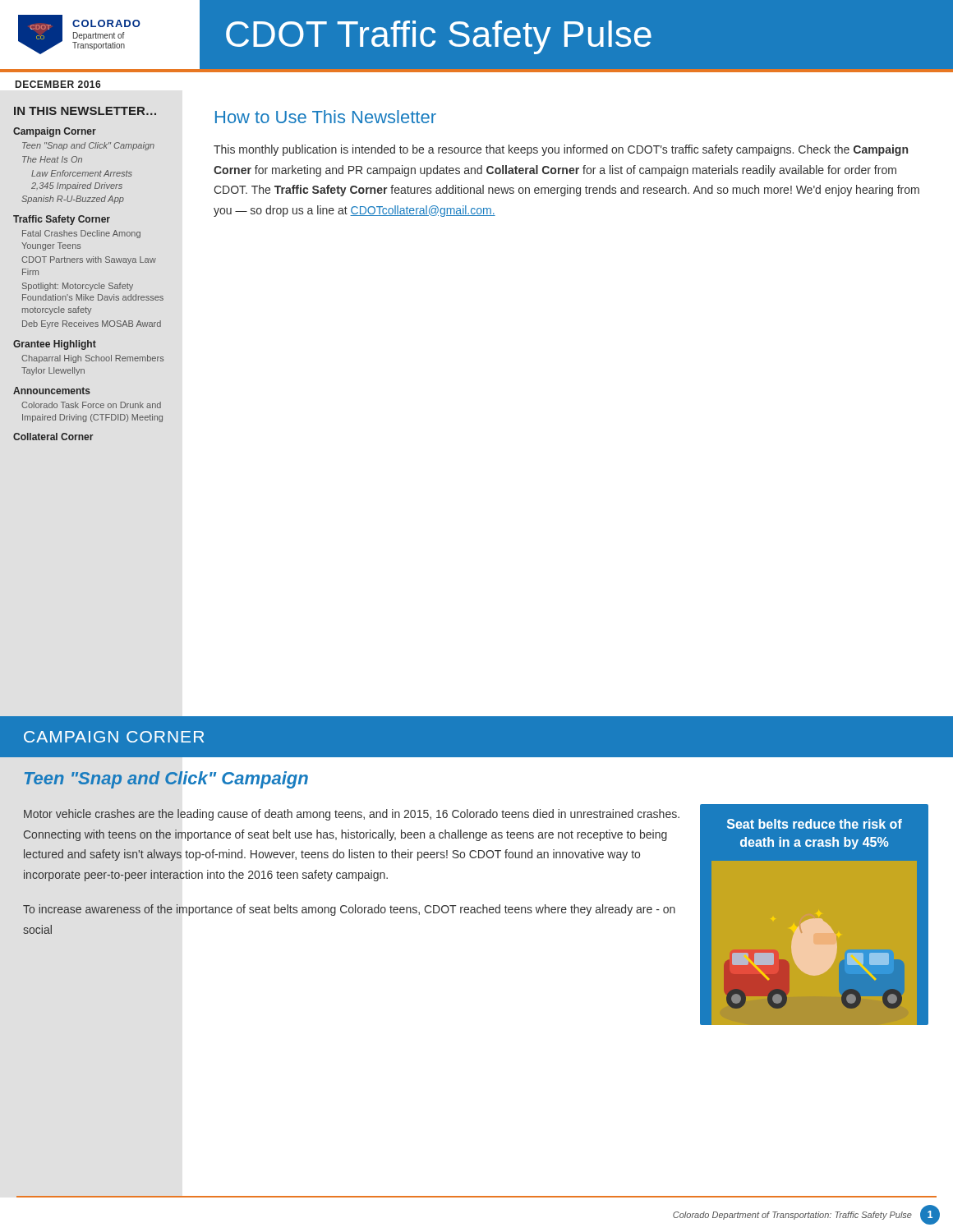The height and width of the screenshot is (1232, 953).
Task: Locate the list item with the text "CDOT Partners with Sawaya Law Firm"
Action: click(89, 266)
